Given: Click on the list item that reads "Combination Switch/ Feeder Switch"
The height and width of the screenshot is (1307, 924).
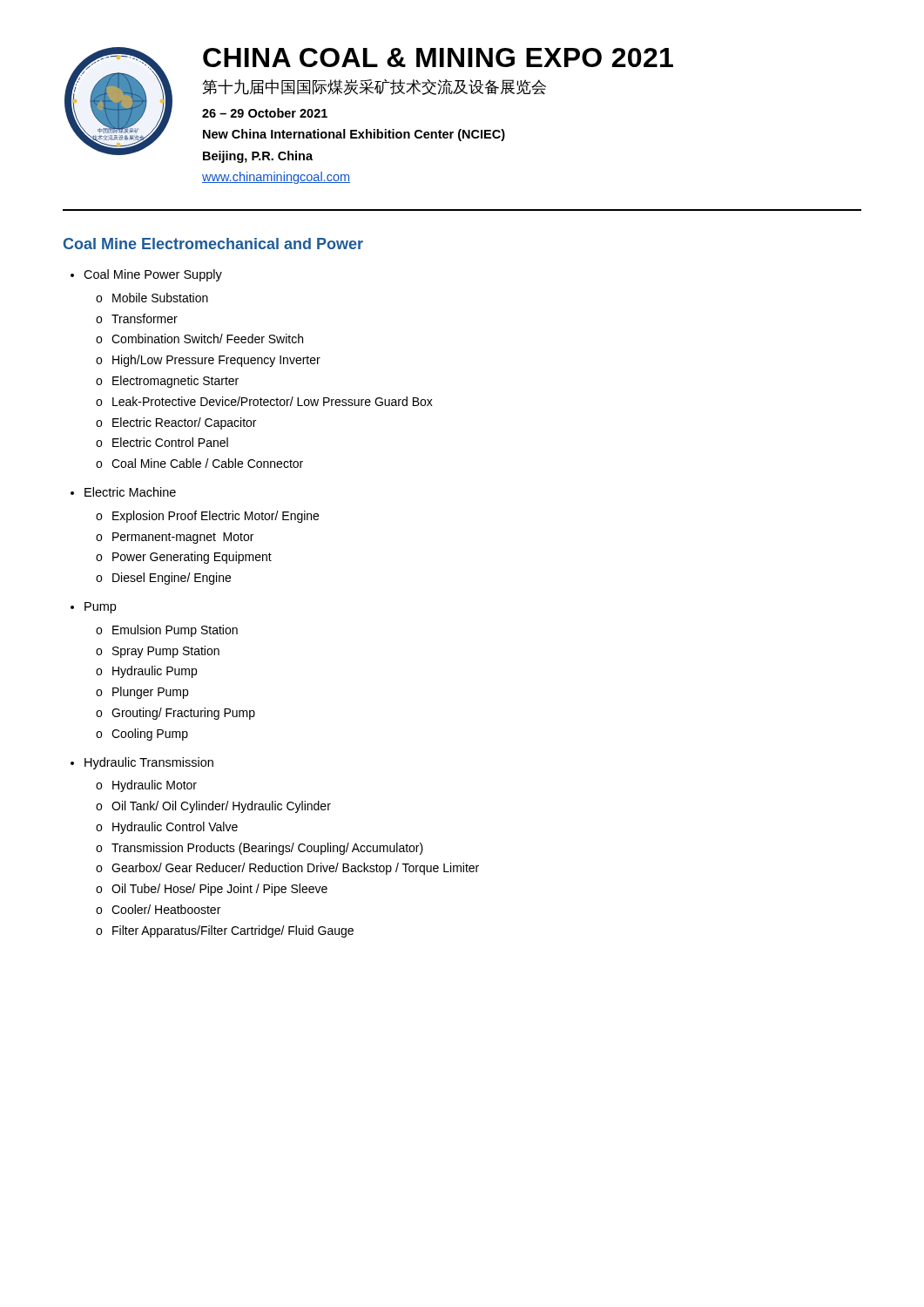Looking at the screenshot, I should [208, 339].
